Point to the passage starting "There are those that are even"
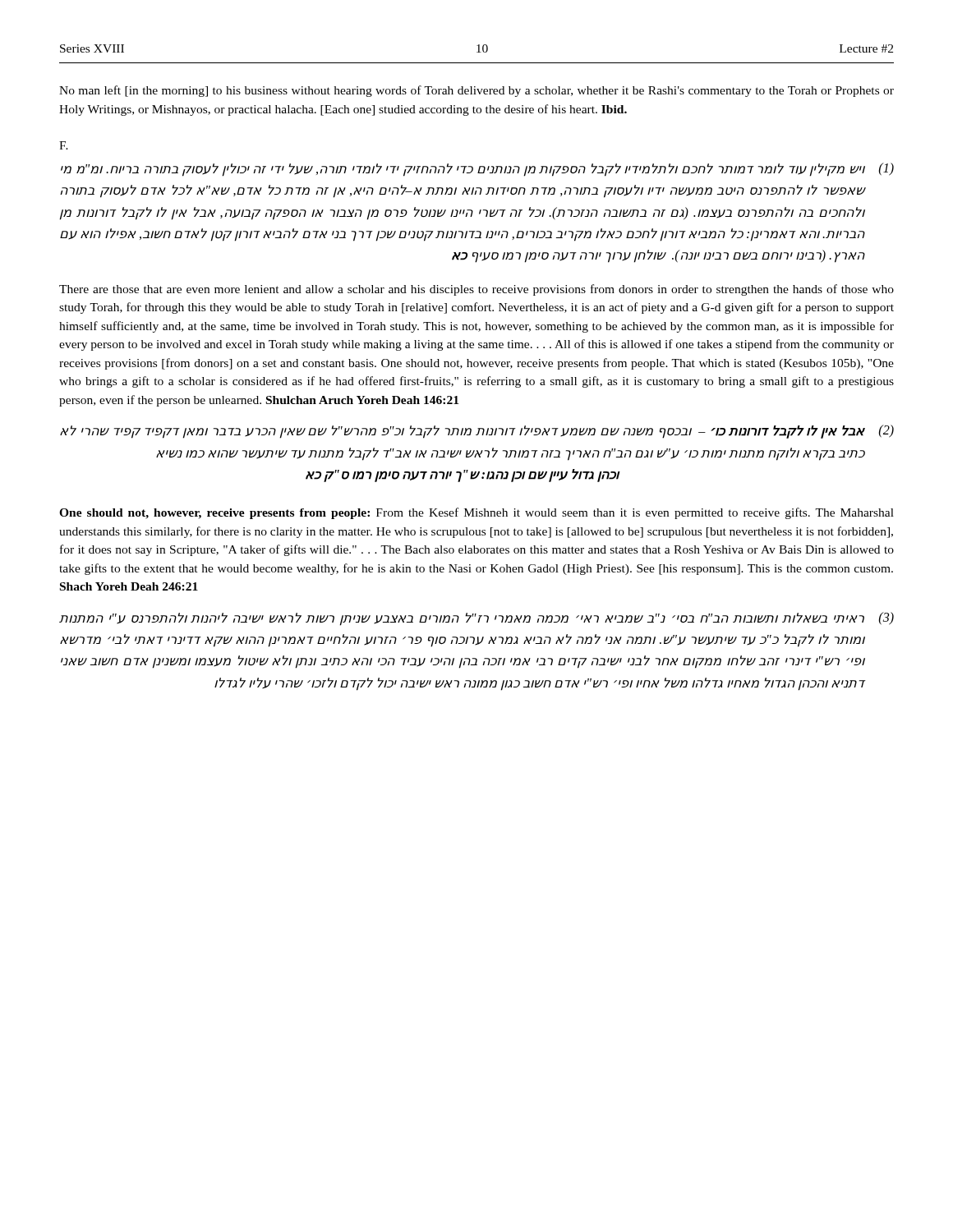Screen dimensions: 1232x953 tap(476, 344)
